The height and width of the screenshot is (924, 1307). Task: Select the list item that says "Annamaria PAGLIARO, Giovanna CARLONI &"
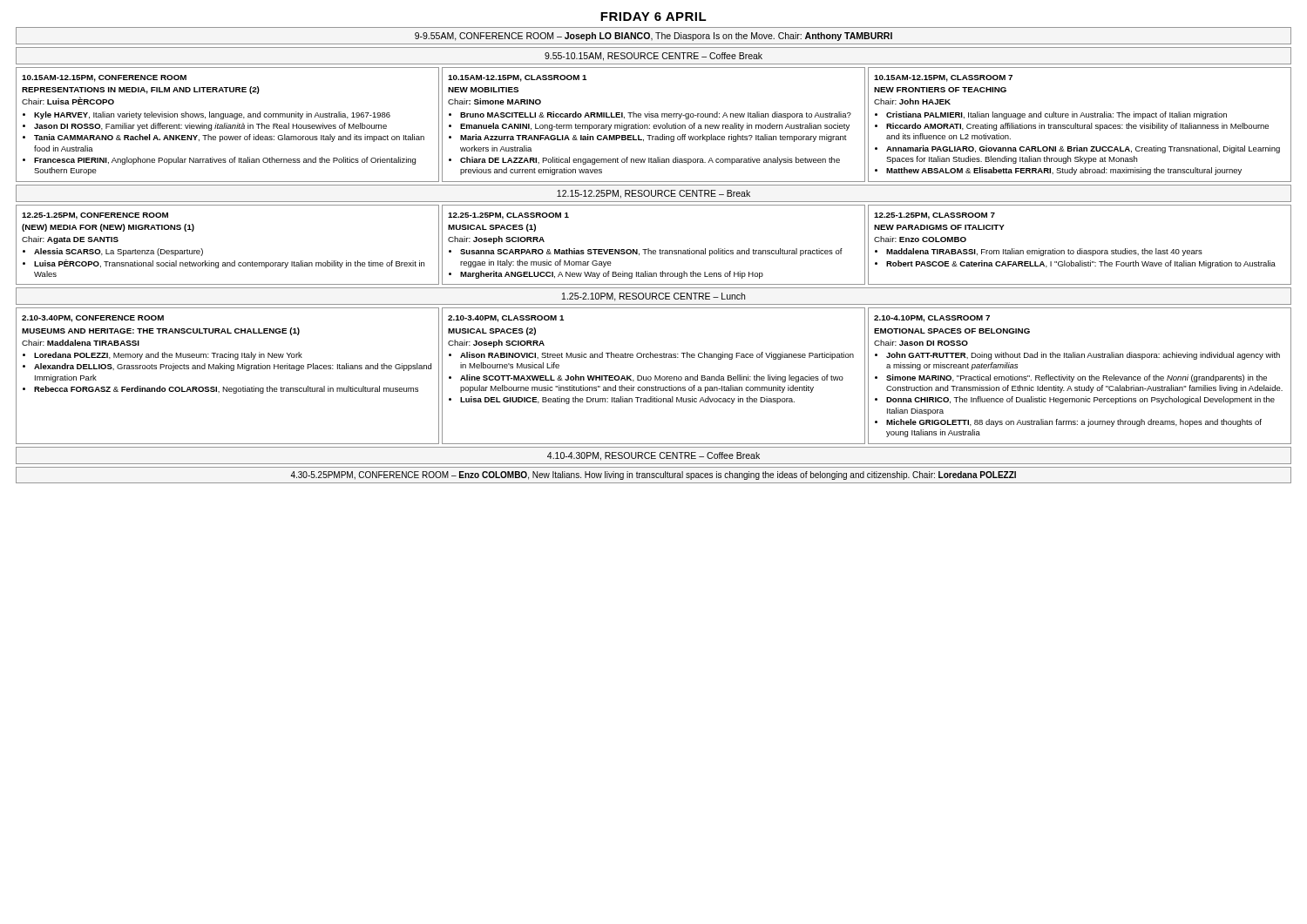(x=1083, y=154)
